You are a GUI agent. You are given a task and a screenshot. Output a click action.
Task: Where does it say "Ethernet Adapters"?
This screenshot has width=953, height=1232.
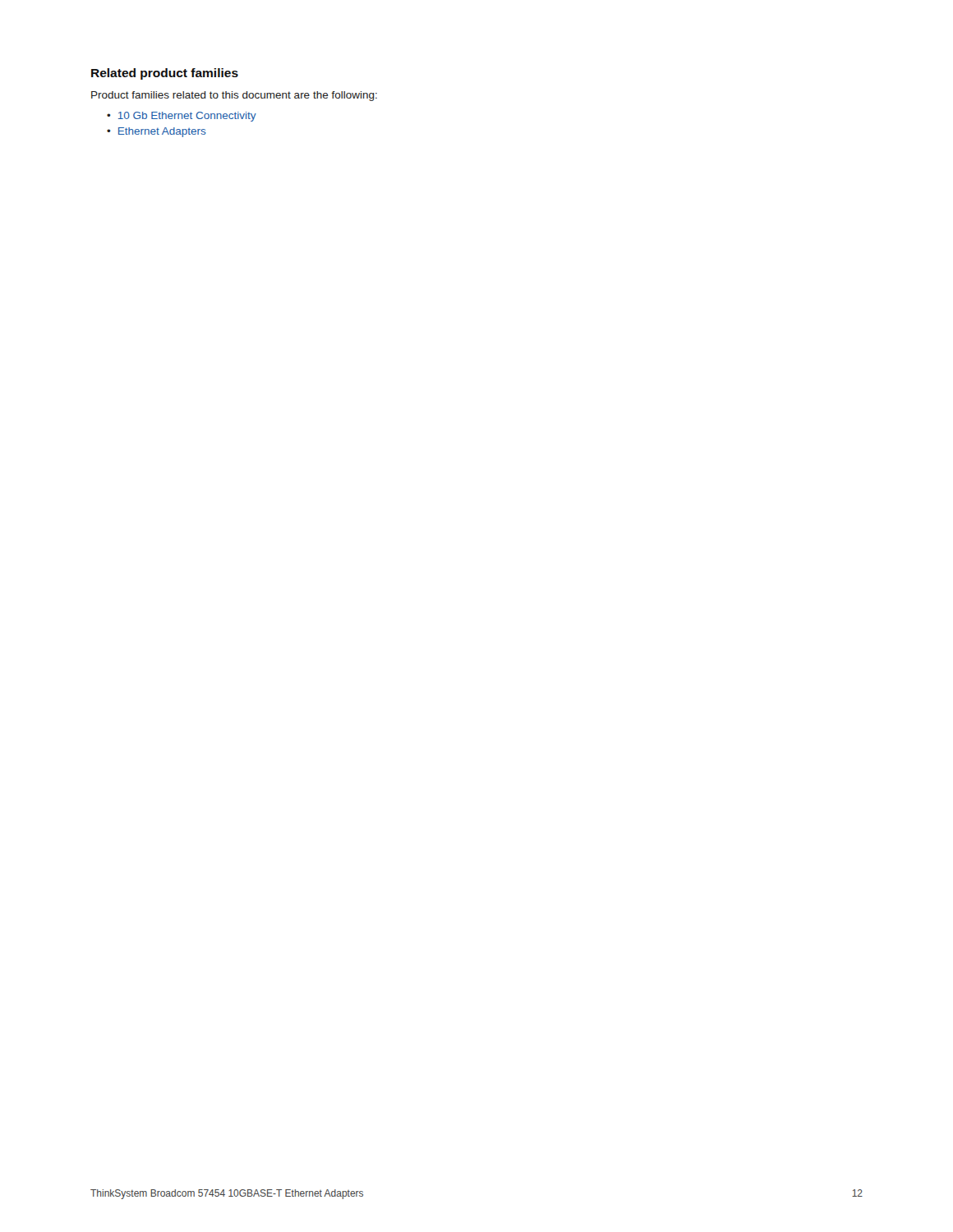tap(162, 131)
